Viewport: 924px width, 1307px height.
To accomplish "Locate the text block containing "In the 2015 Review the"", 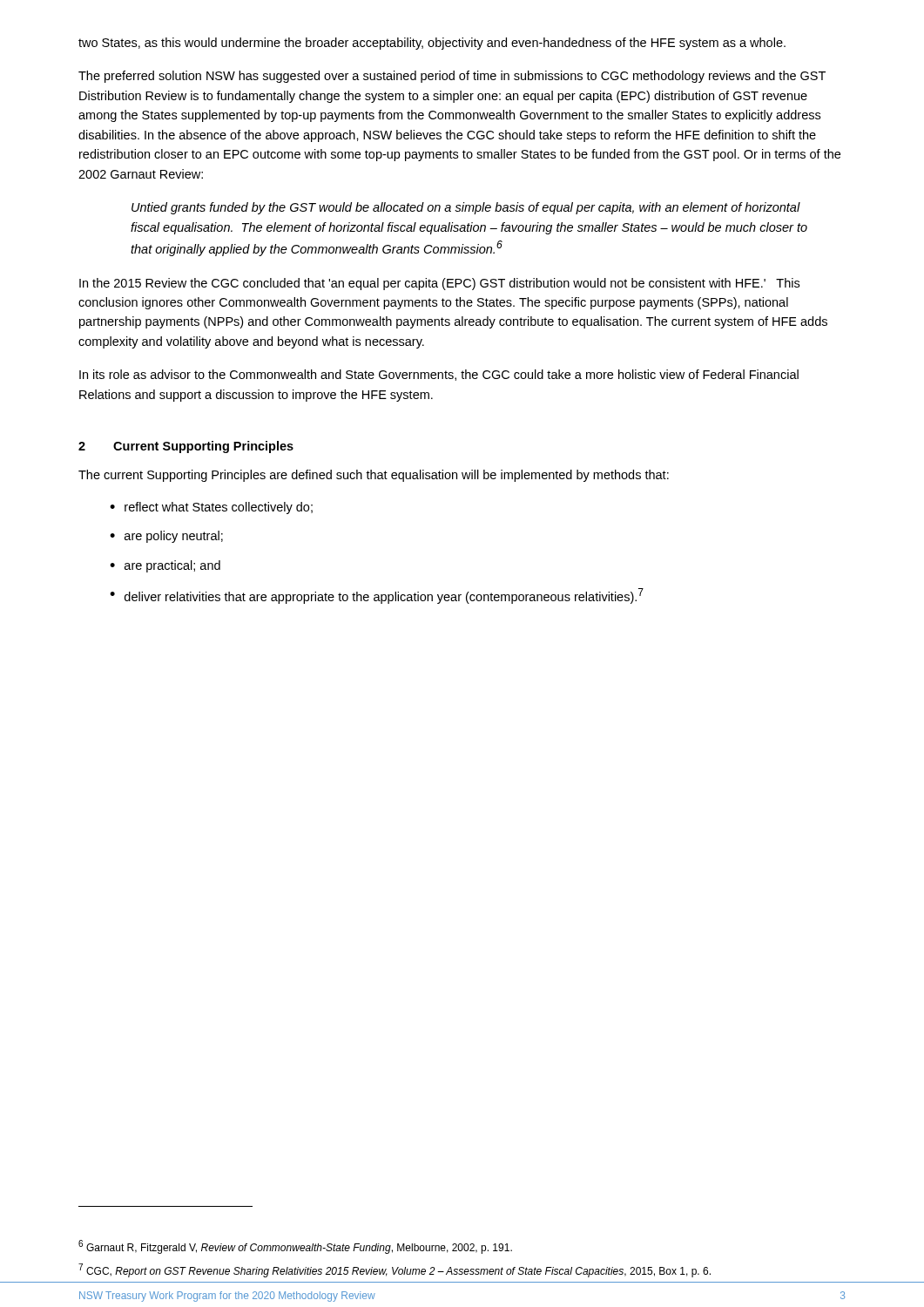I will pyautogui.click(x=453, y=312).
